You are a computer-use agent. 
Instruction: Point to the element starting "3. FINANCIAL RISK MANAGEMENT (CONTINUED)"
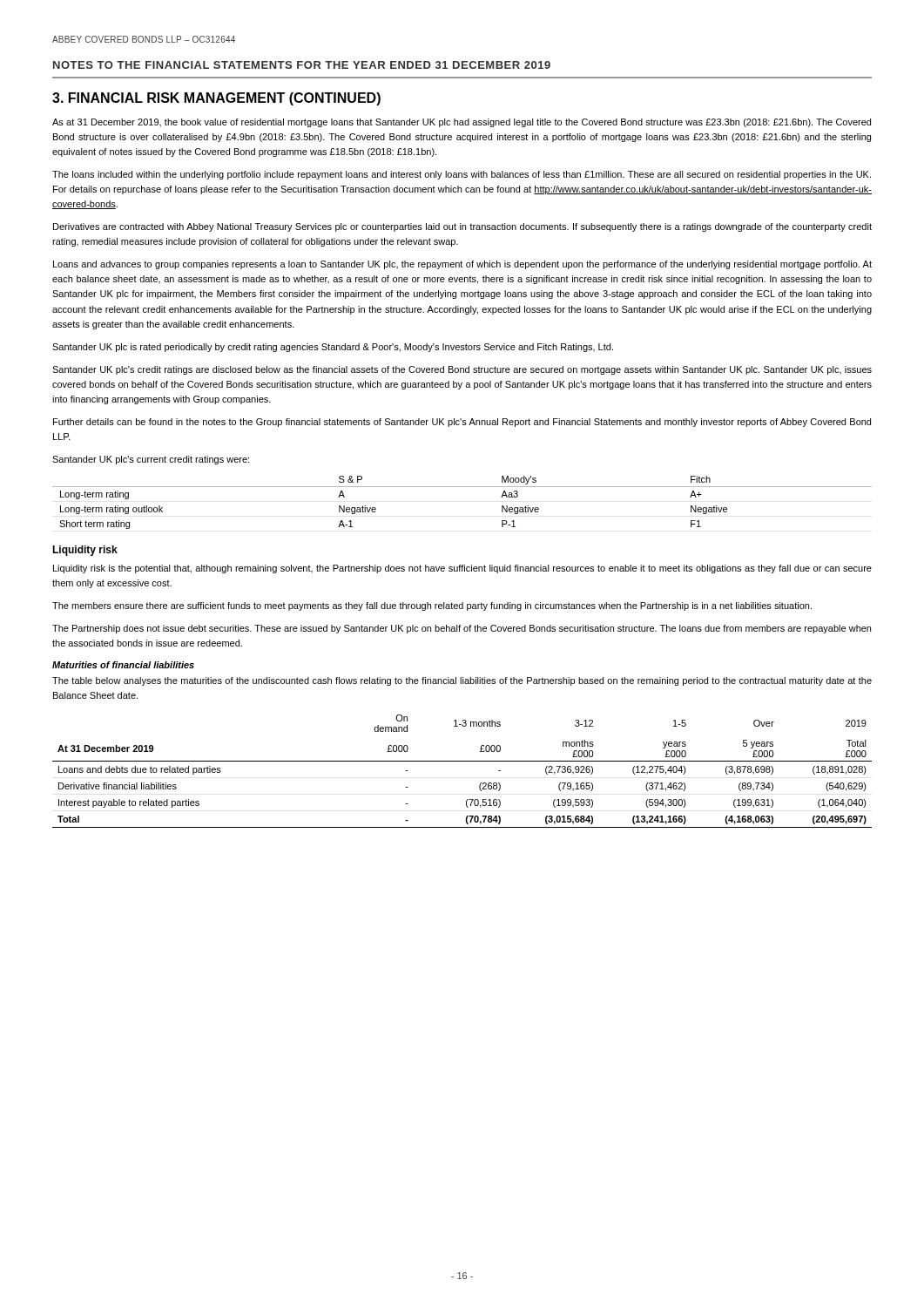pos(217,98)
